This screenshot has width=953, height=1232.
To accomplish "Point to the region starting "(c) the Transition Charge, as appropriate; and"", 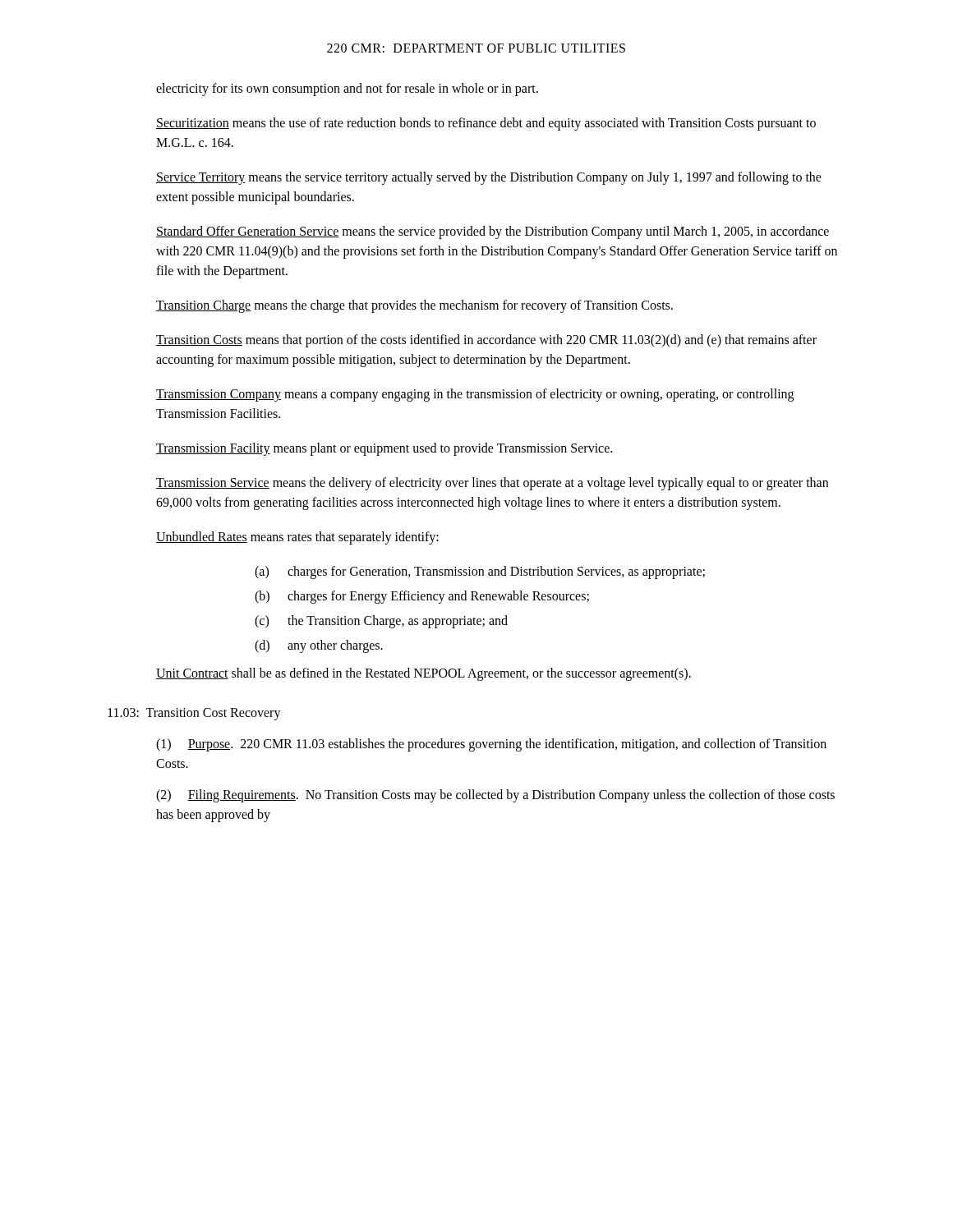I will (381, 622).
